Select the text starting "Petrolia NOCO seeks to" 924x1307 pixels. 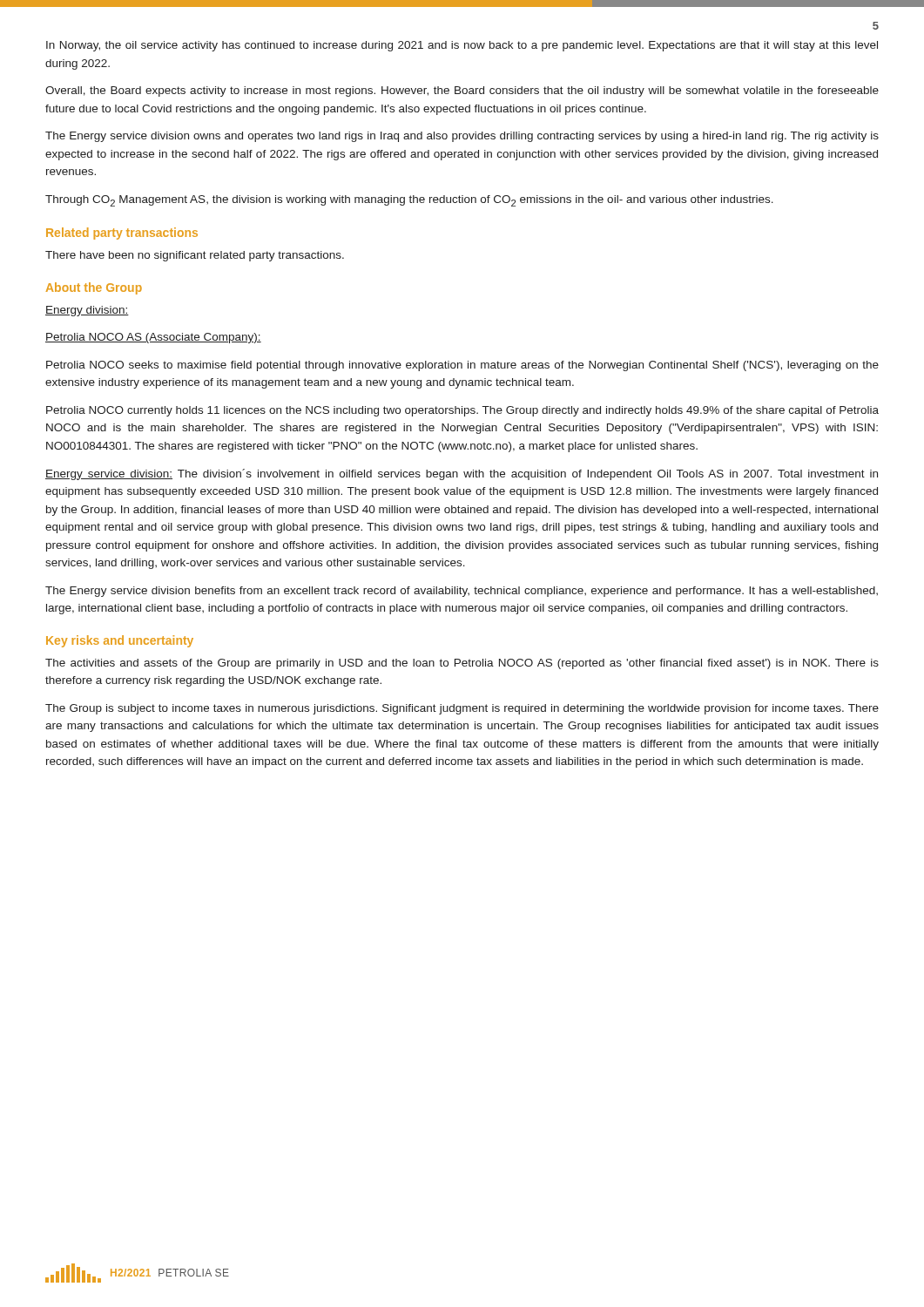(x=462, y=374)
